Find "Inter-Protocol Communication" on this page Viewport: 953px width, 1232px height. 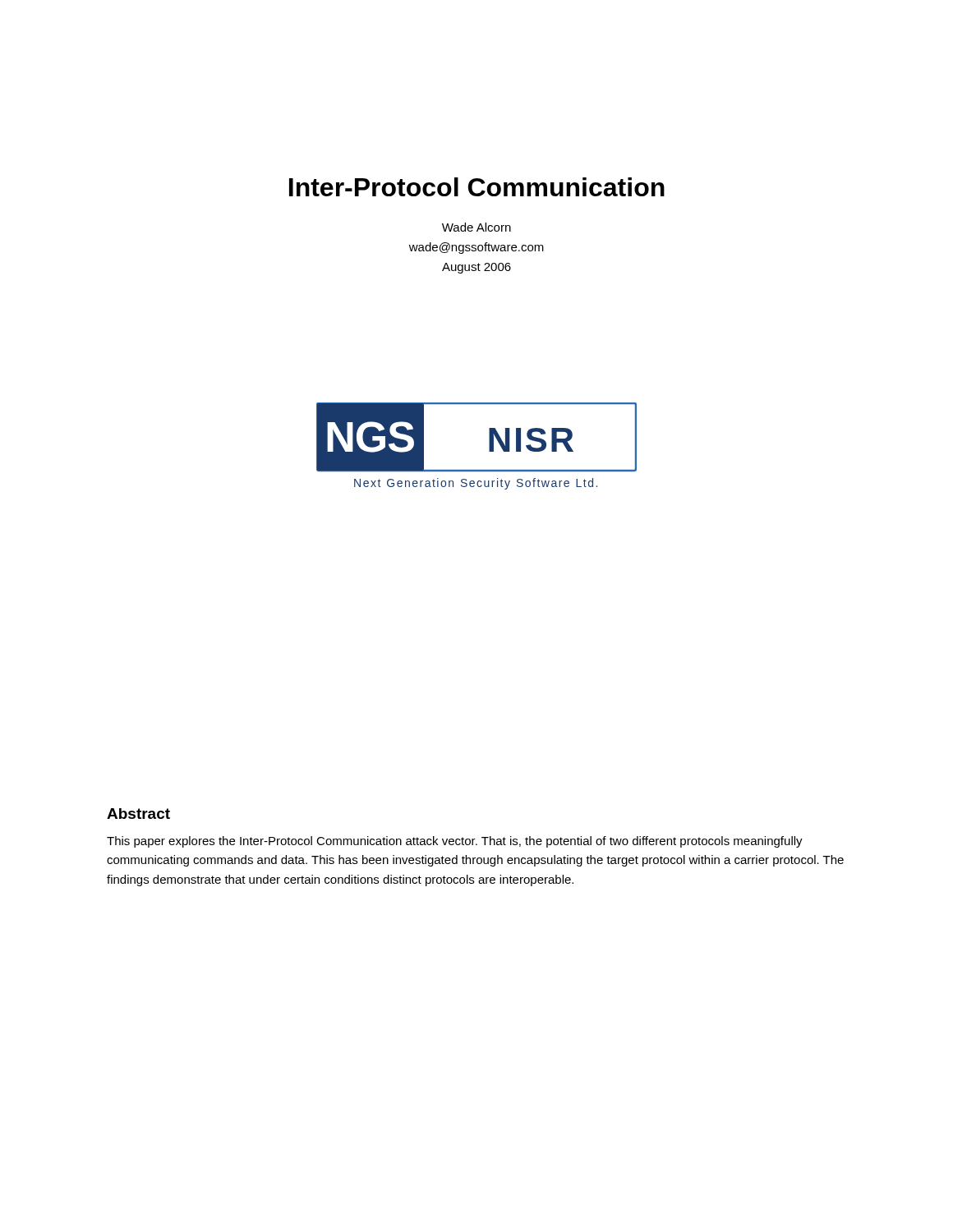[x=476, y=188]
